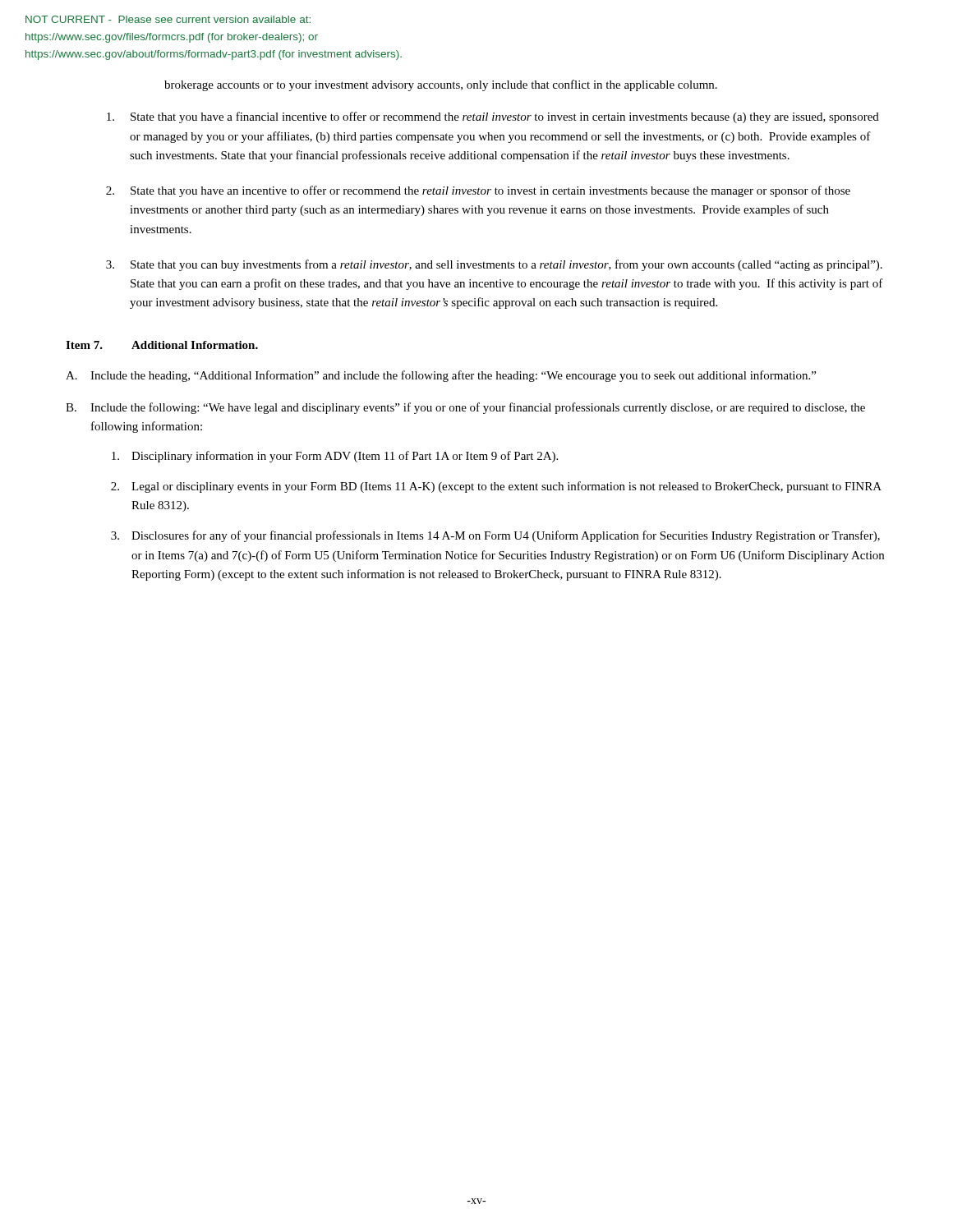Find the list item with the text "2. State that you"
Image resolution: width=953 pixels, height=1232 pixels.
pyautogui.click(x=476, y=210)
